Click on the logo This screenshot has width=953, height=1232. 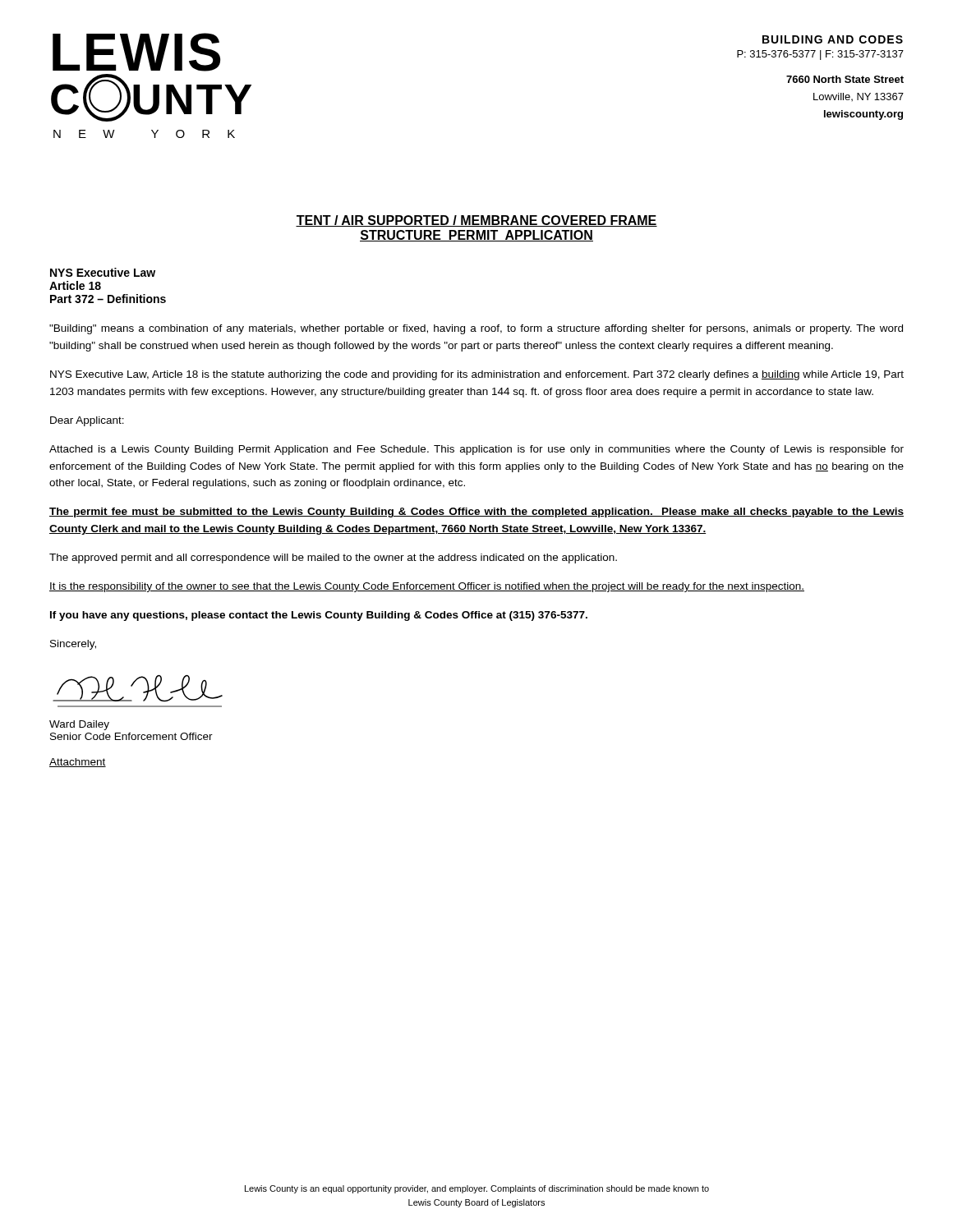pyautogui.click(x=152, y=83)
